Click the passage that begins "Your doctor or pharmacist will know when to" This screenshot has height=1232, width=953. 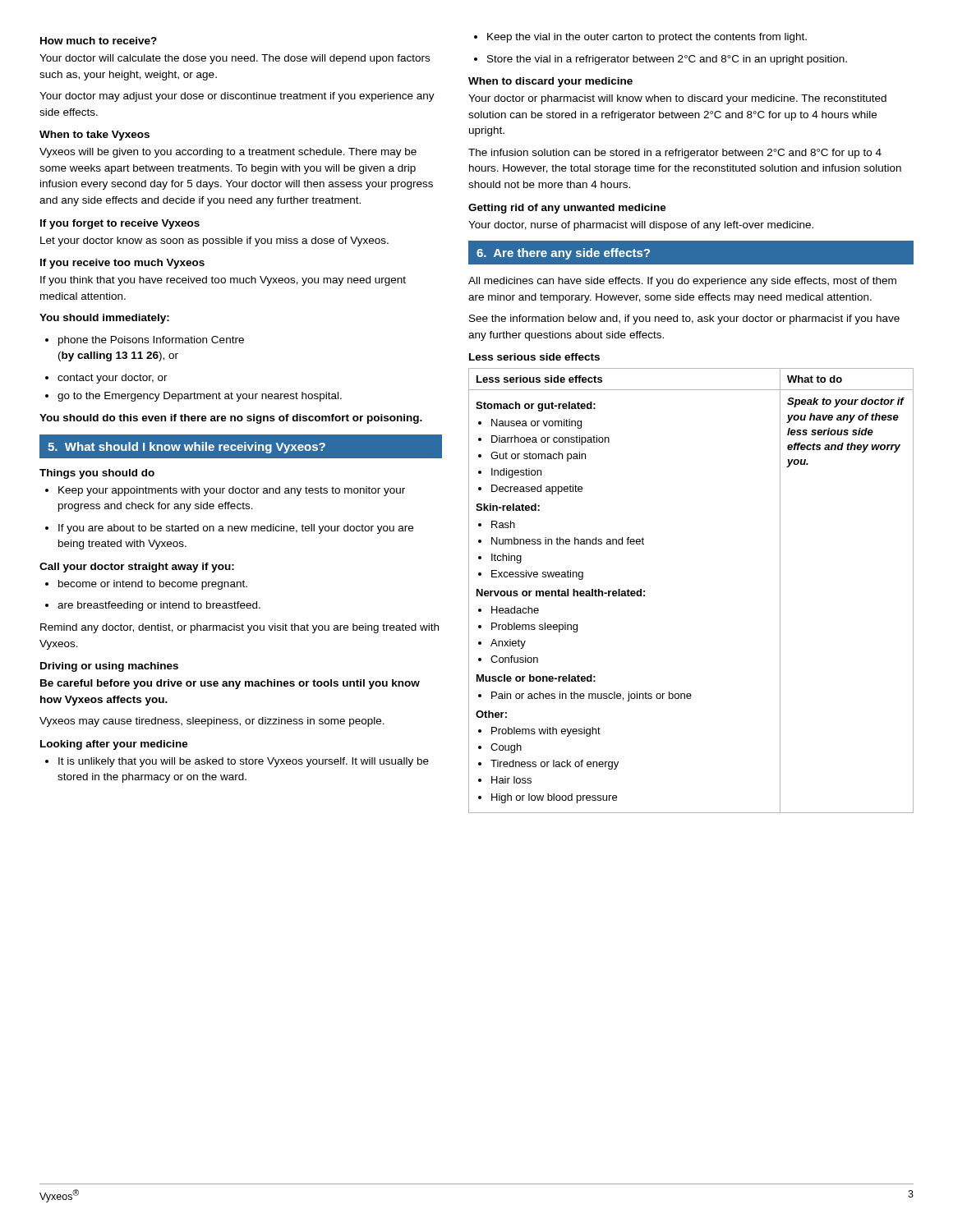691,115
